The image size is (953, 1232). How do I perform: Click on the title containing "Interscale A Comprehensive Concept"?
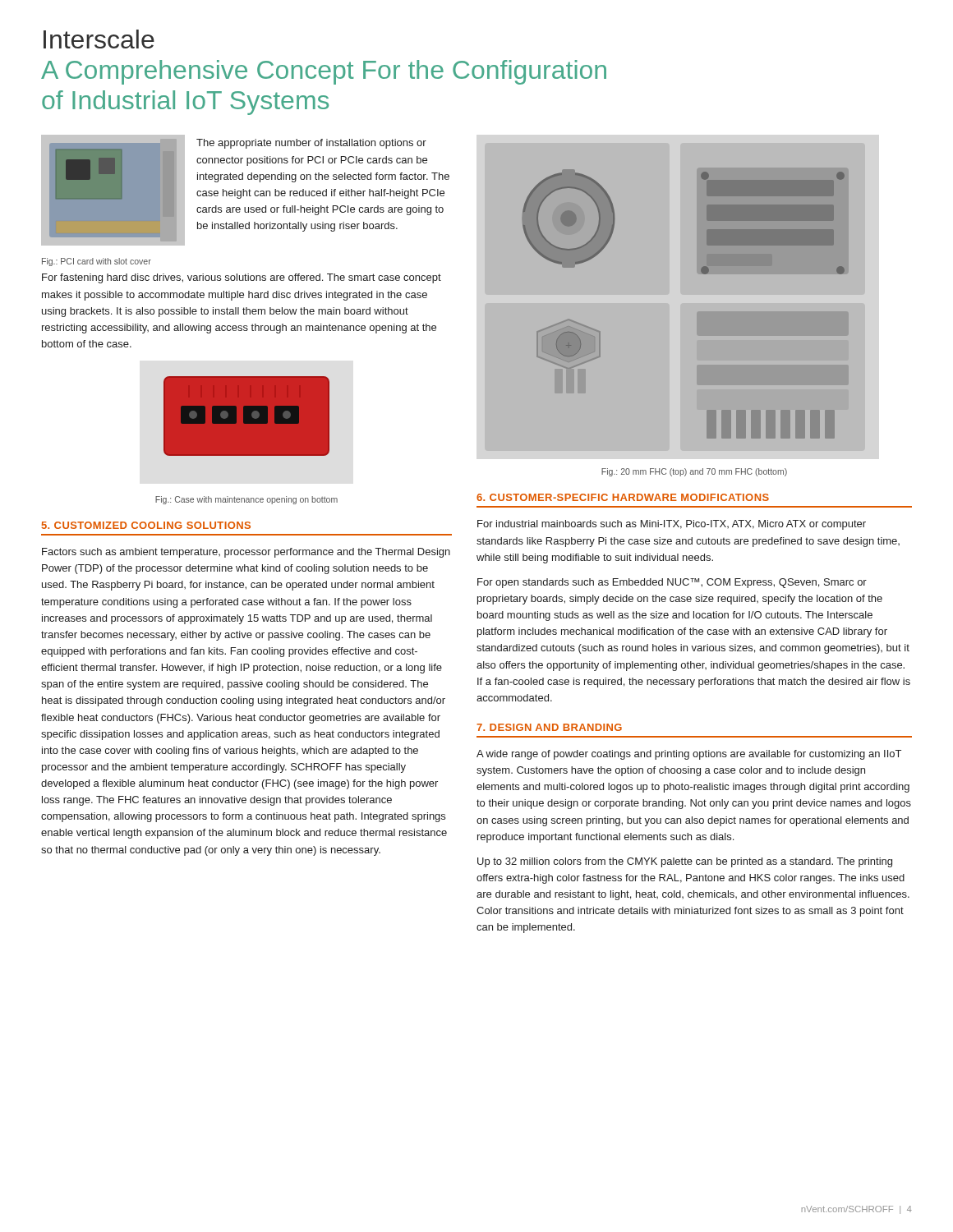coord(476,70)
